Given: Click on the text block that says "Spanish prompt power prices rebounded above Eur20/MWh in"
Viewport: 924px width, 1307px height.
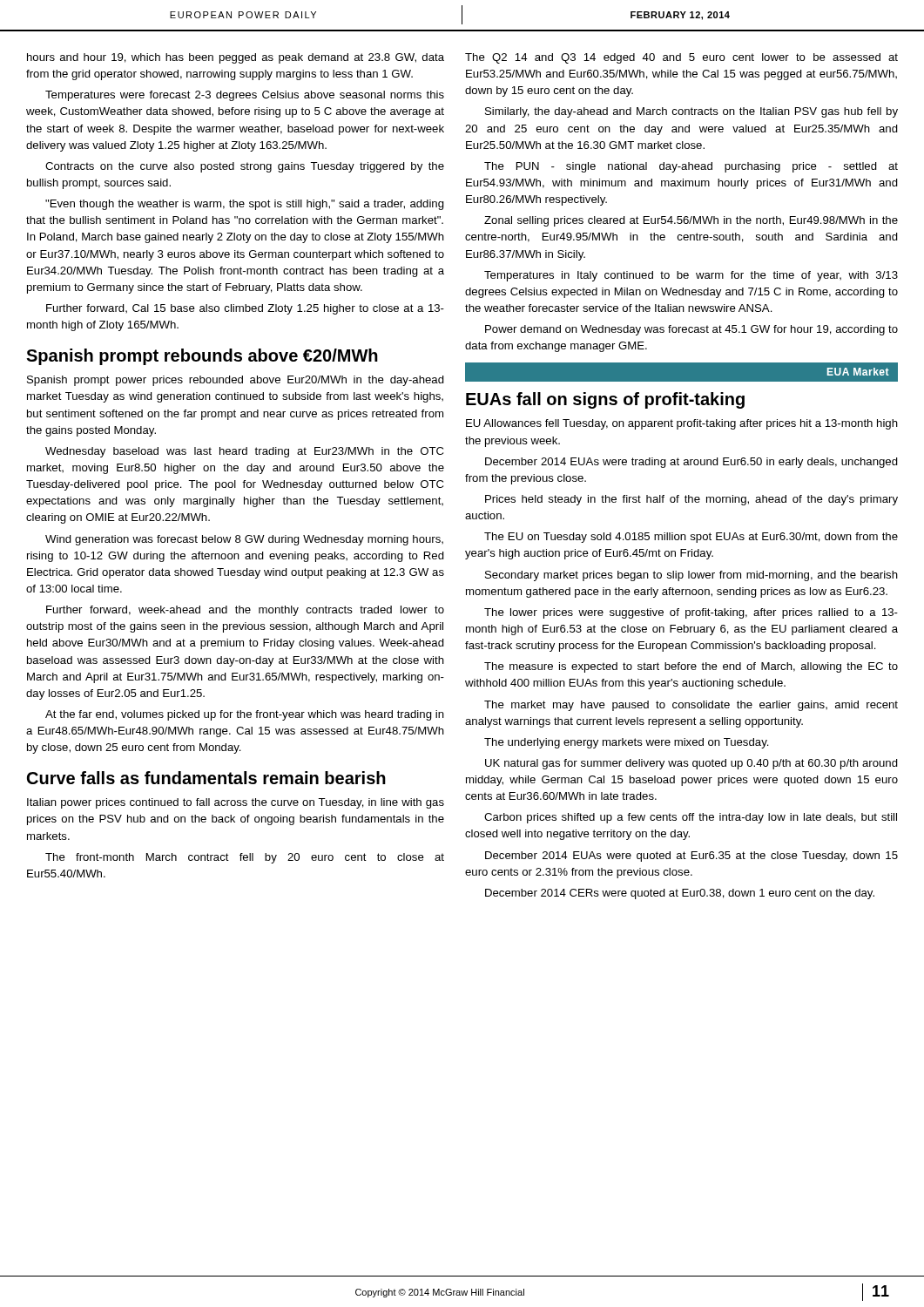Looking at the screenshot, I should pyautogui.click(x=235, y=564).
